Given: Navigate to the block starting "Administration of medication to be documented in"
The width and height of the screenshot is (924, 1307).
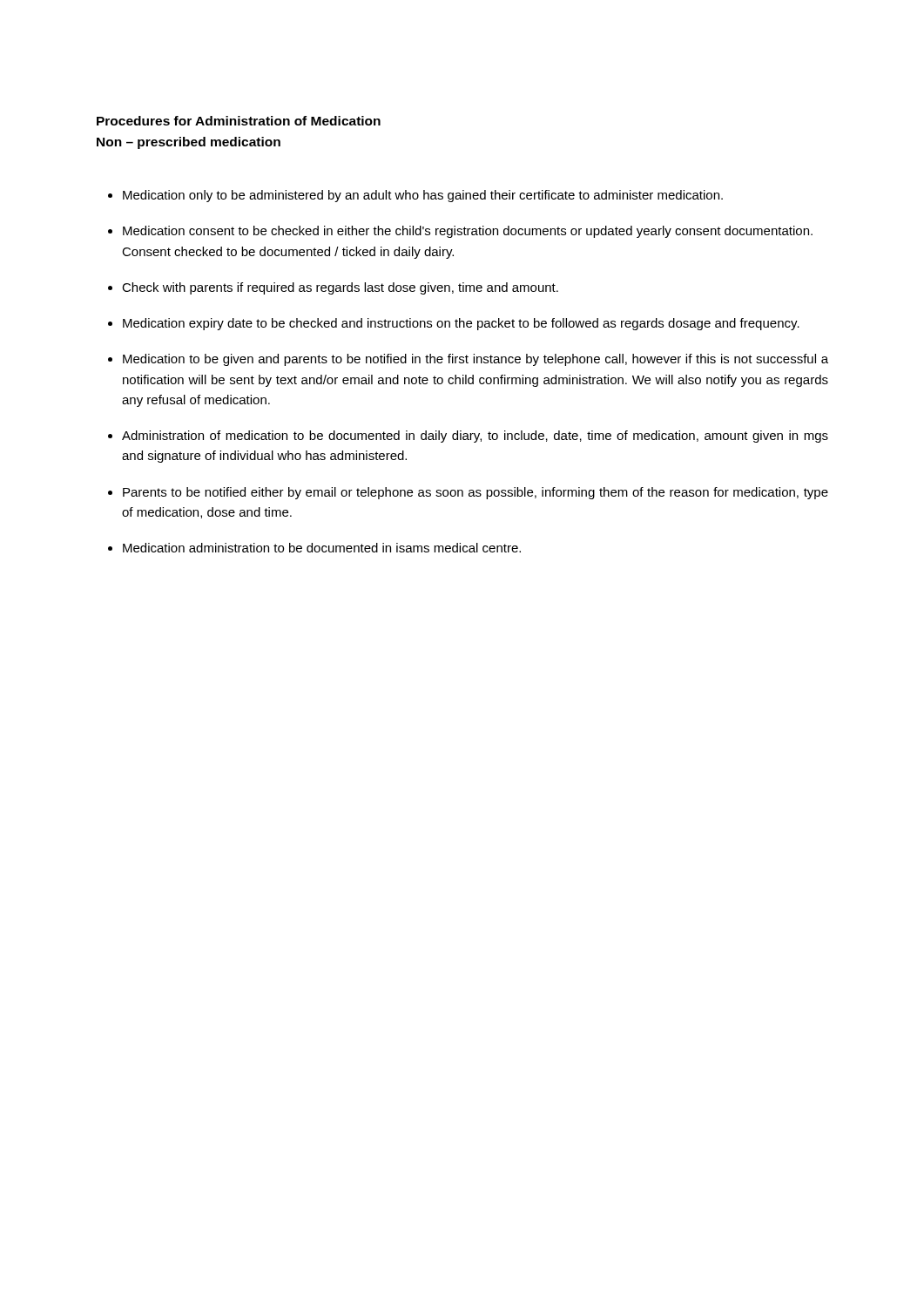Looking at the screenshot, I should 475,445.
